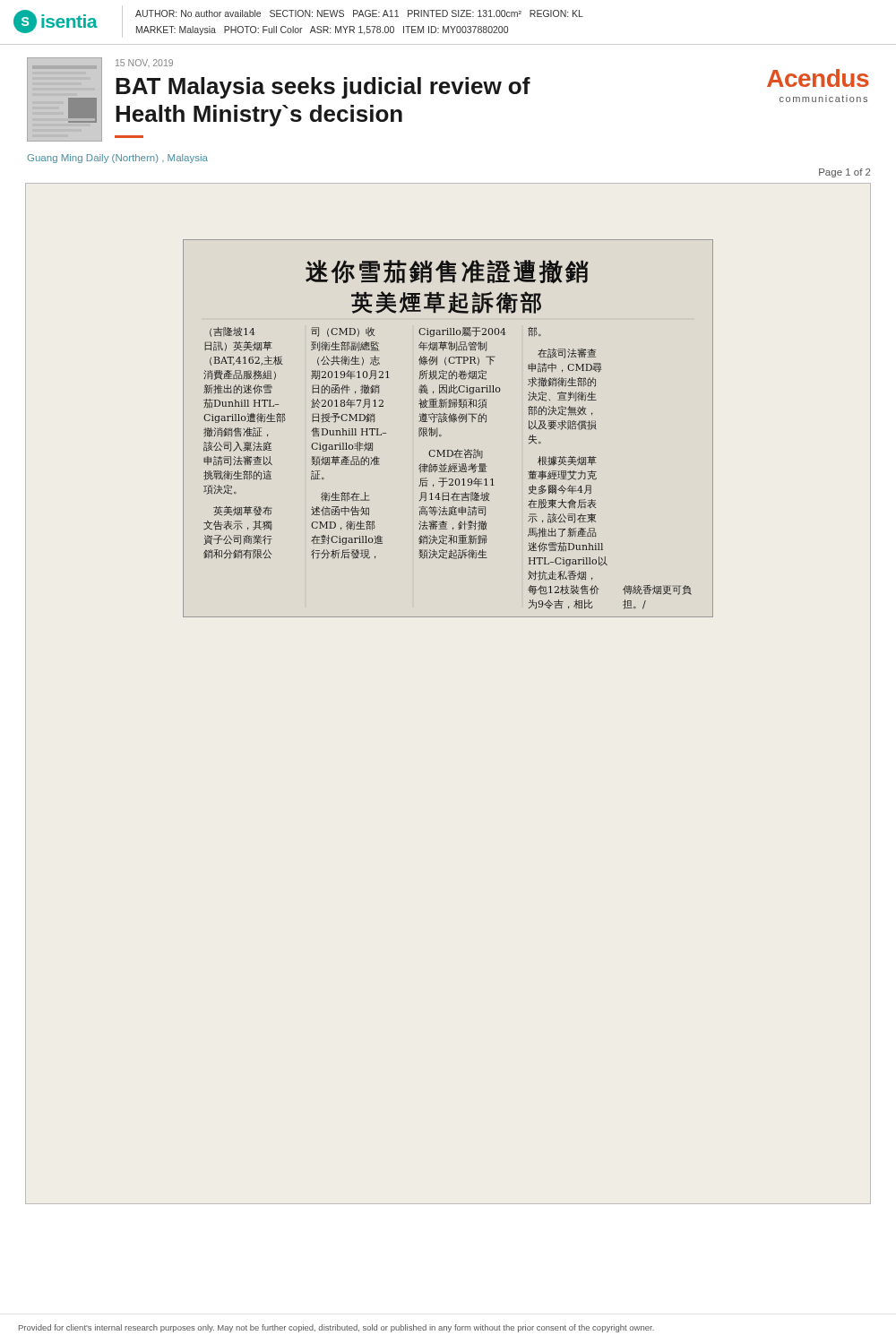This screenshot has width=896, height=1344.
Task: Point to the text block starting "BAT Malaysia seeks judicial review"
Action: click(322, 100)
